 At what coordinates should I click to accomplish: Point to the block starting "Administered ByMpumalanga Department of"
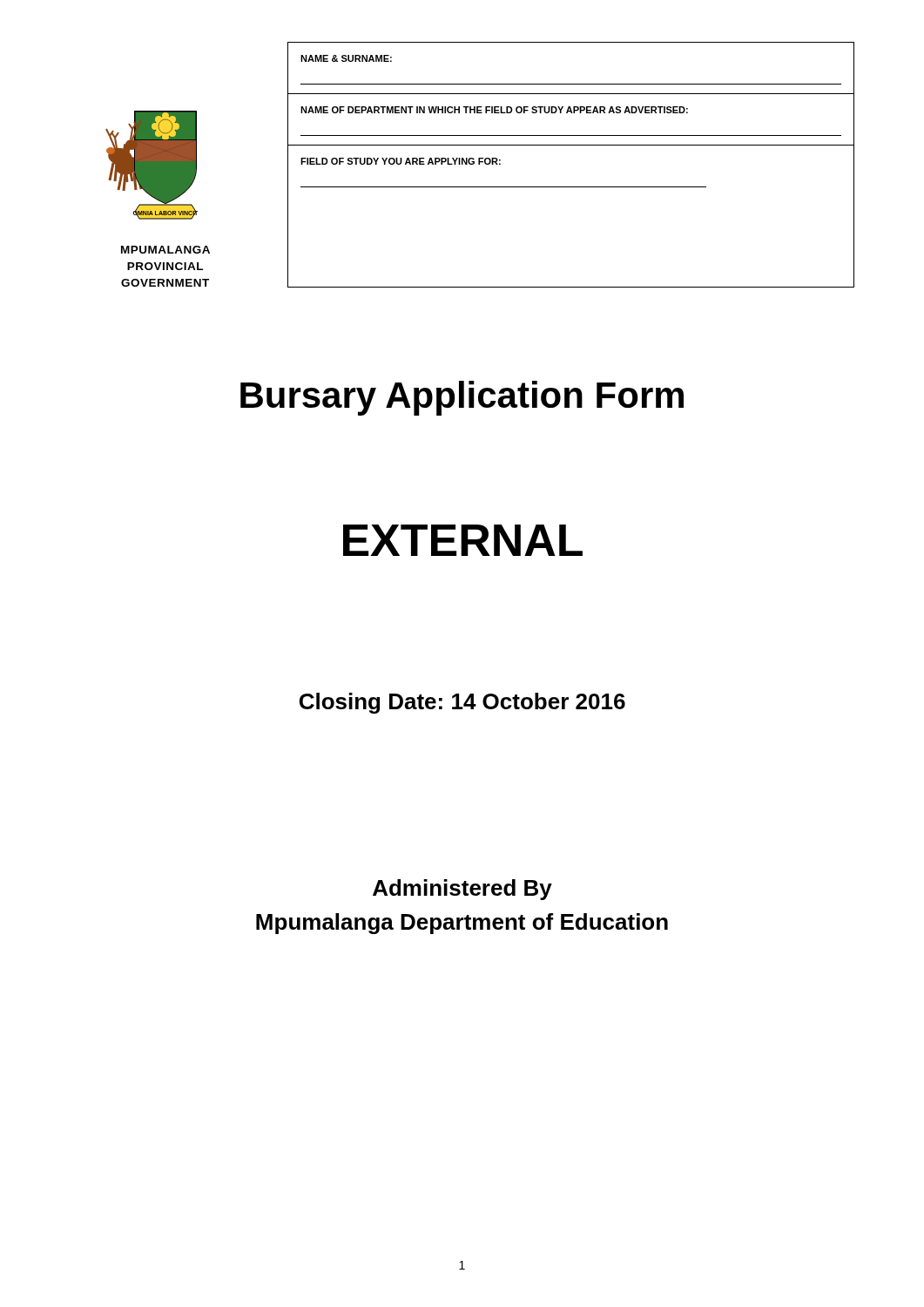point(462,905)
